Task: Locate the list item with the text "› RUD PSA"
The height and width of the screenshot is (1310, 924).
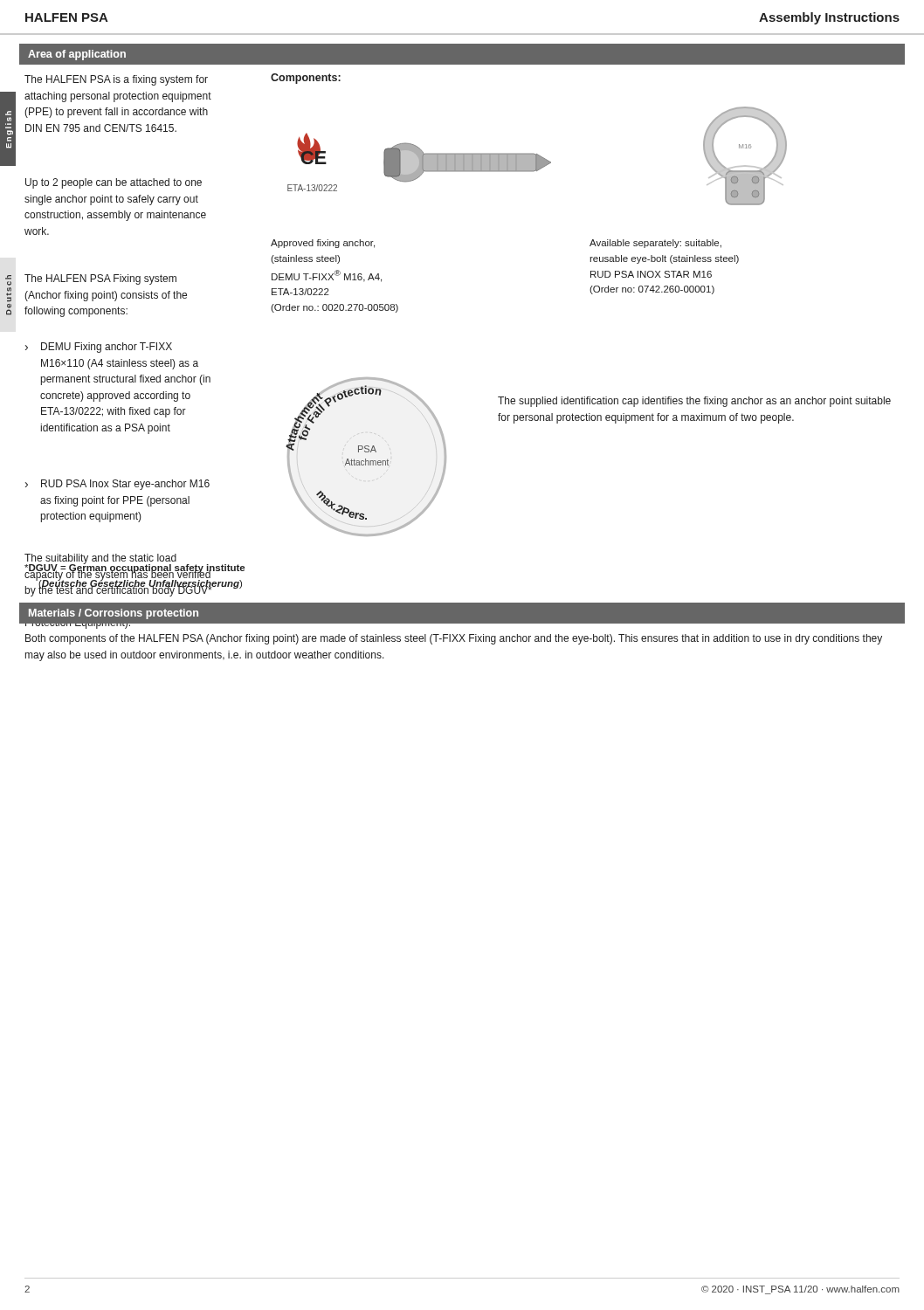Action: click(118, 500)
